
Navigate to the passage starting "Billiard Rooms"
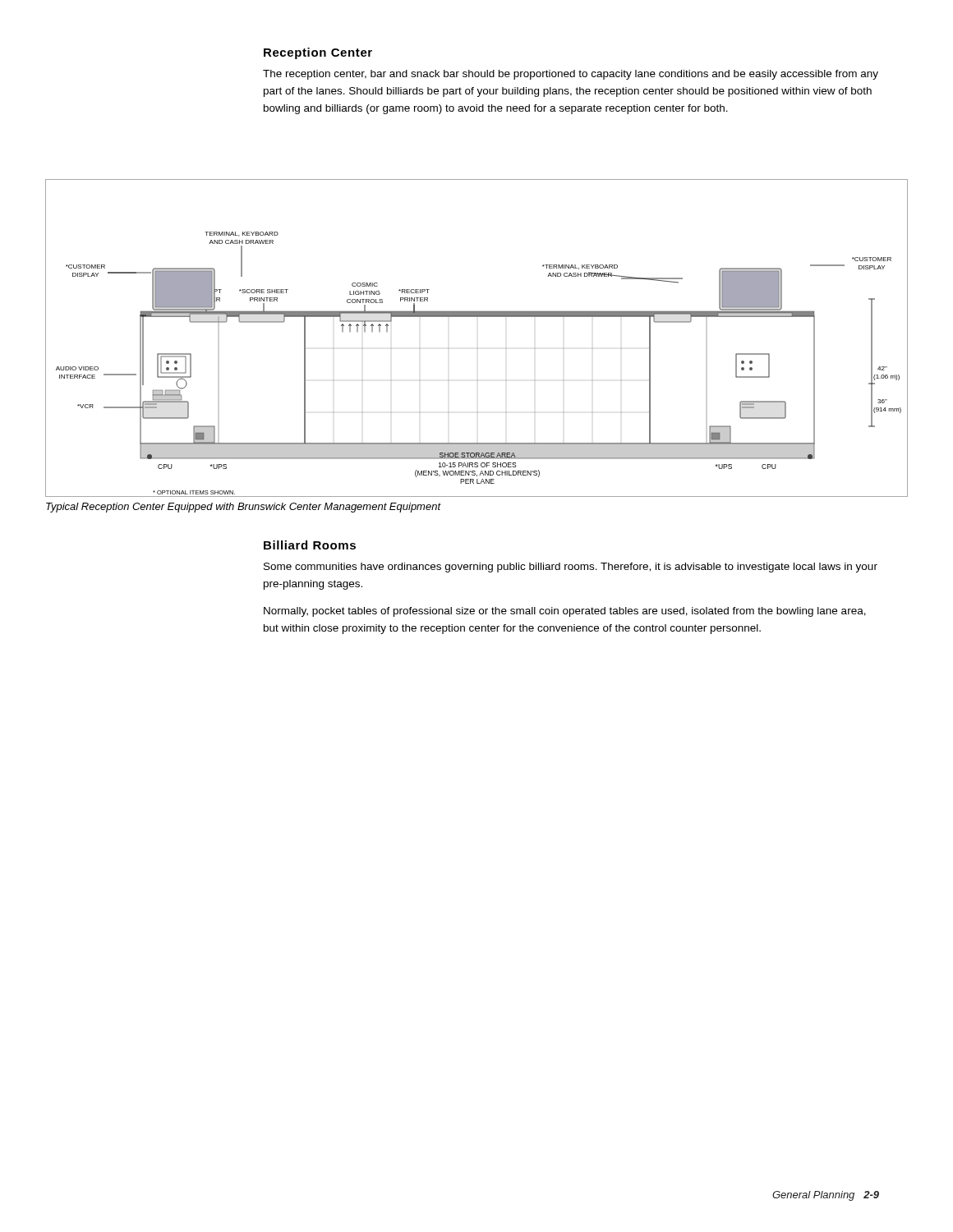[x=310, y=545]
